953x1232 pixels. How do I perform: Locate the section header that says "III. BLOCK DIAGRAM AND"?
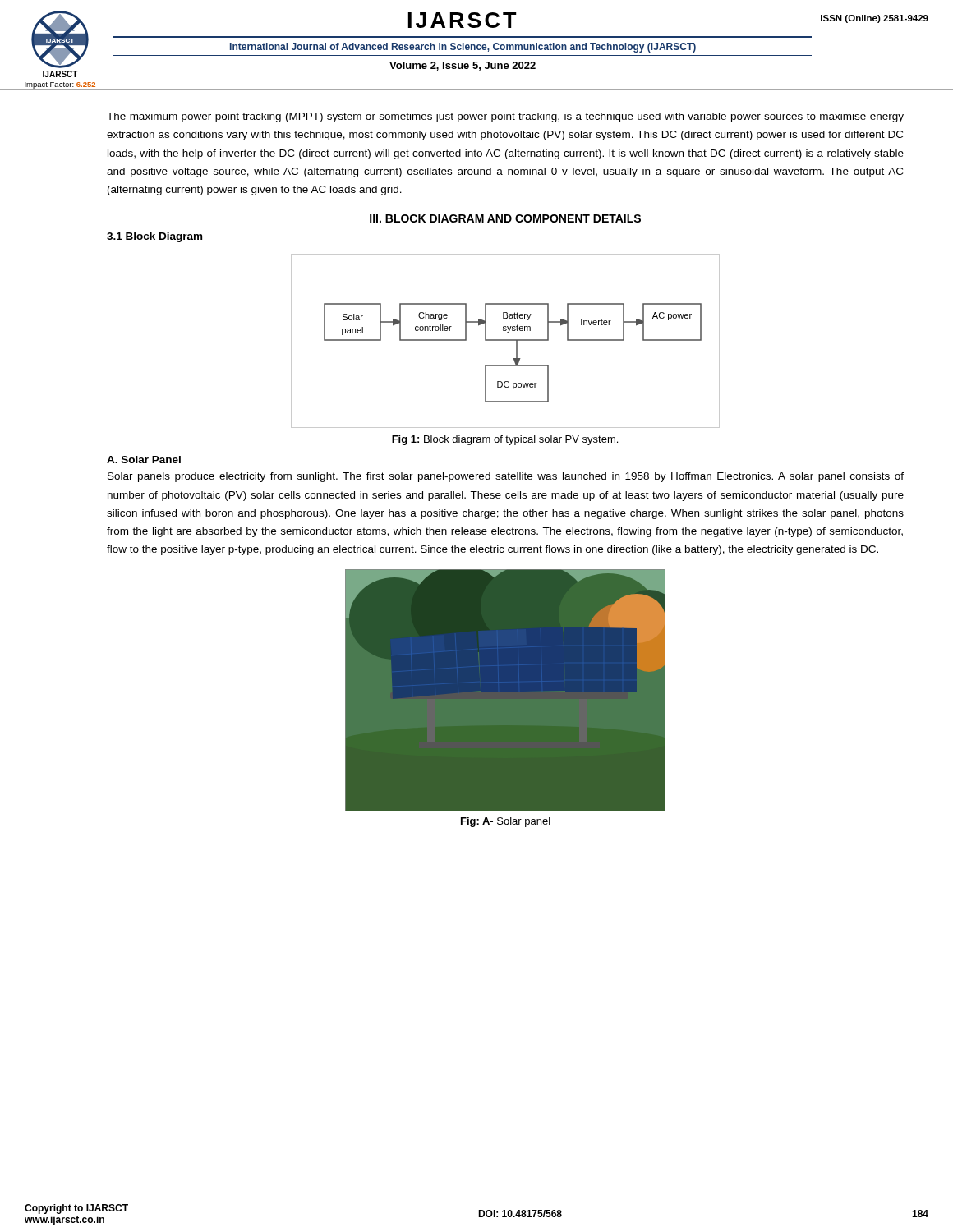tap(505, 219)
